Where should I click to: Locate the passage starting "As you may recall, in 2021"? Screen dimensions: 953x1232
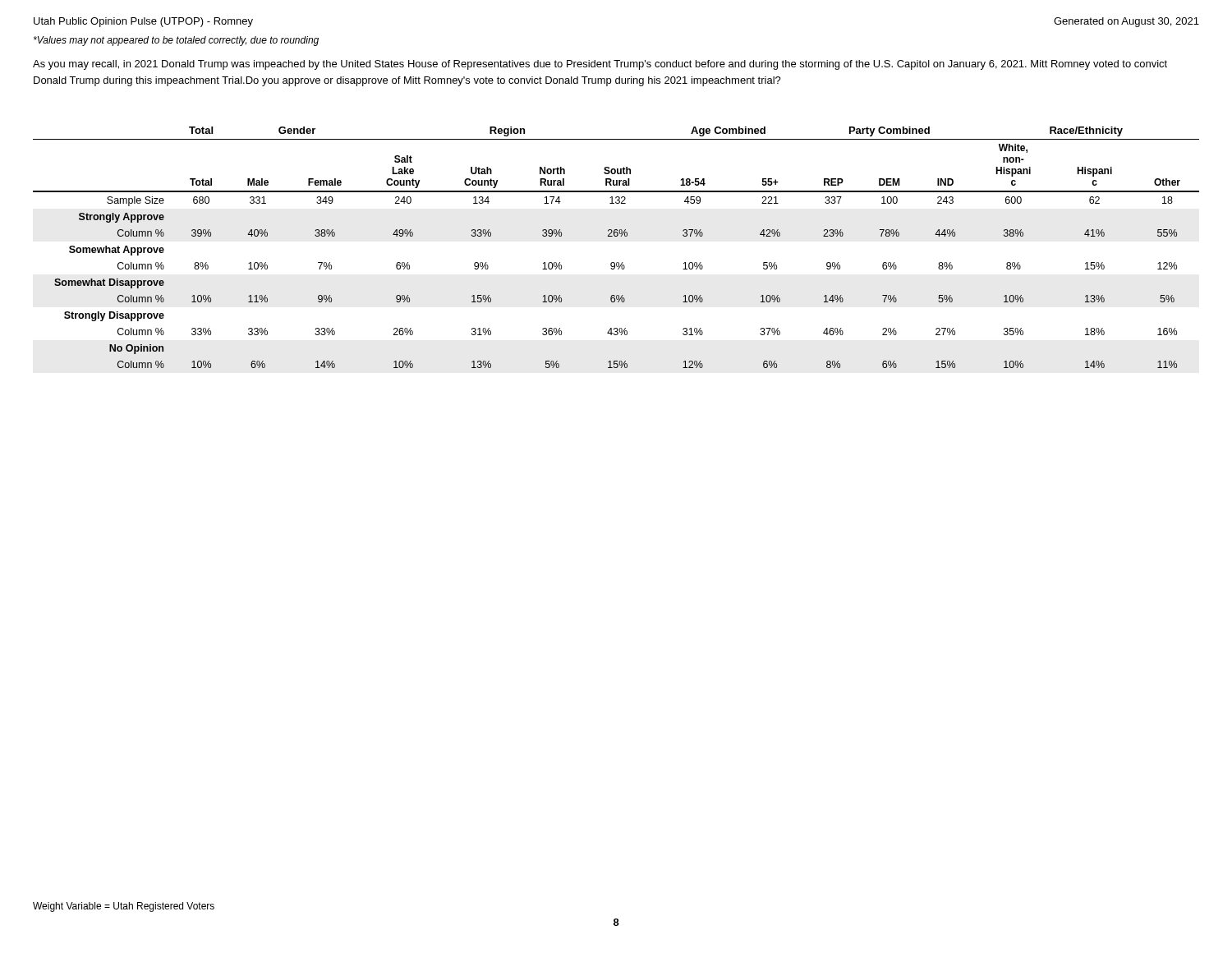point(600,72)
